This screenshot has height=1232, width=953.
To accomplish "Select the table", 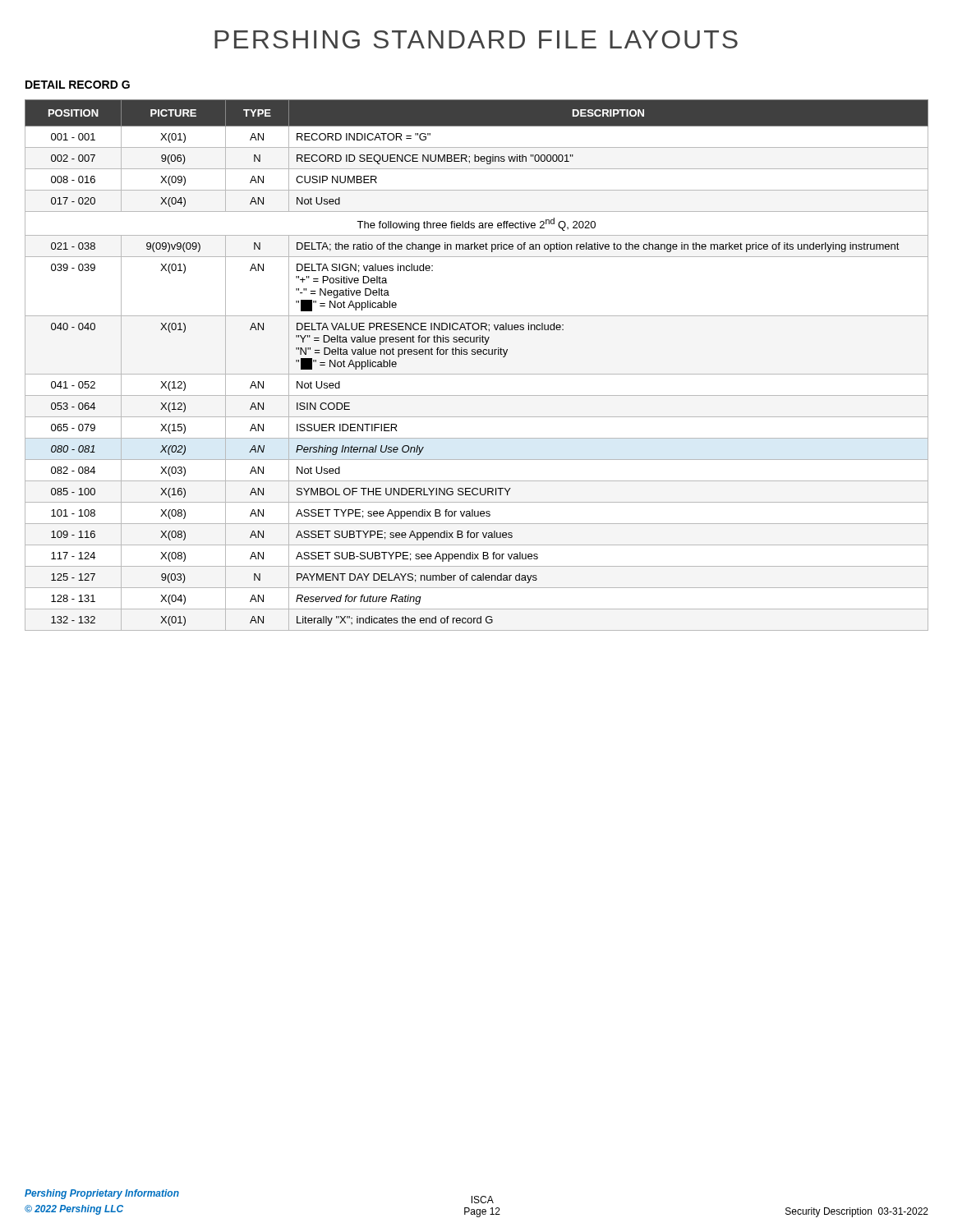I will pyautogui.click(x=476, y=365).
